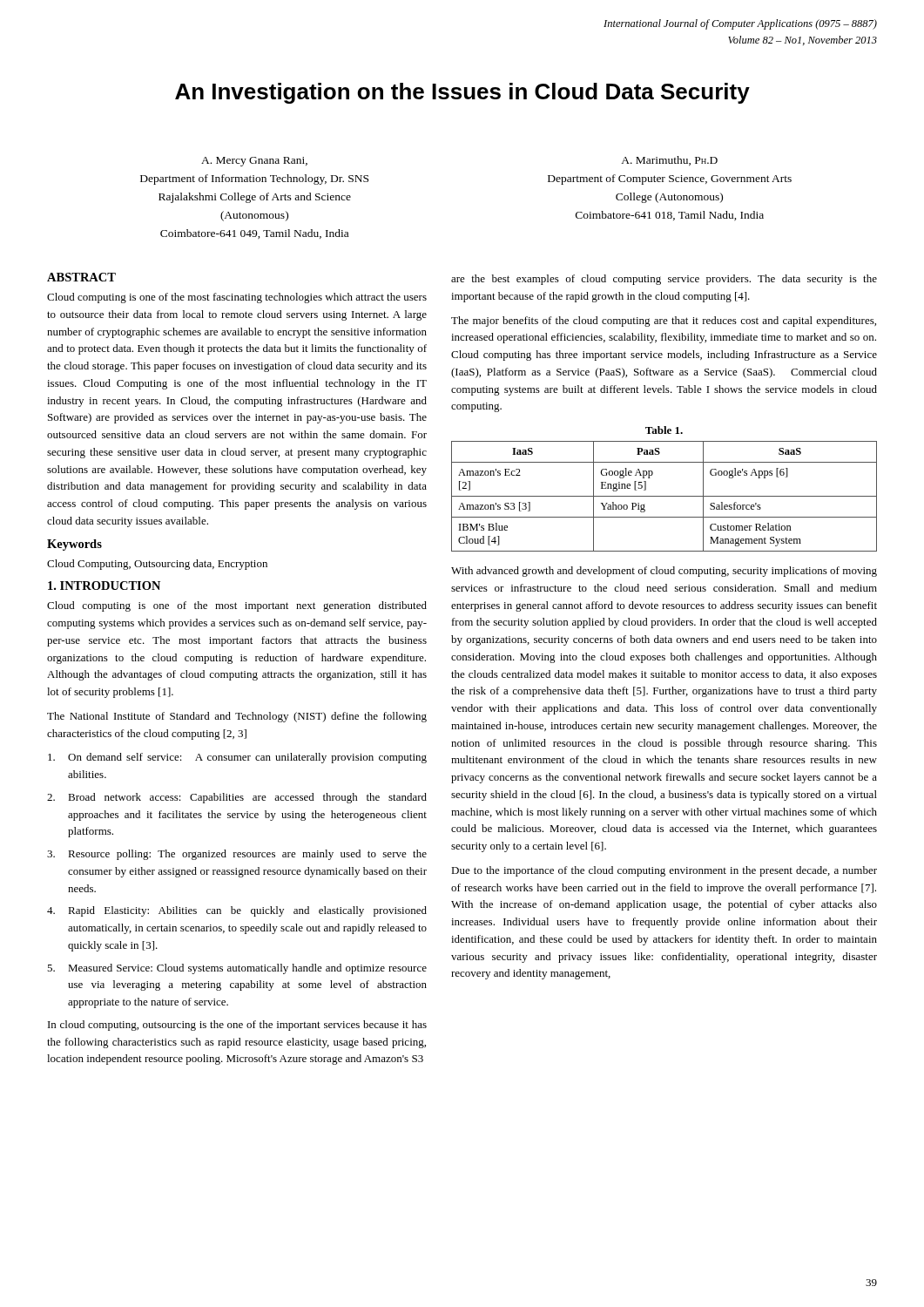Point to the text block starting "A. Marimuthu, Ph.D Department of Computer"
The width and height of the screenshot is (924, 1307).
coord(669,187)
